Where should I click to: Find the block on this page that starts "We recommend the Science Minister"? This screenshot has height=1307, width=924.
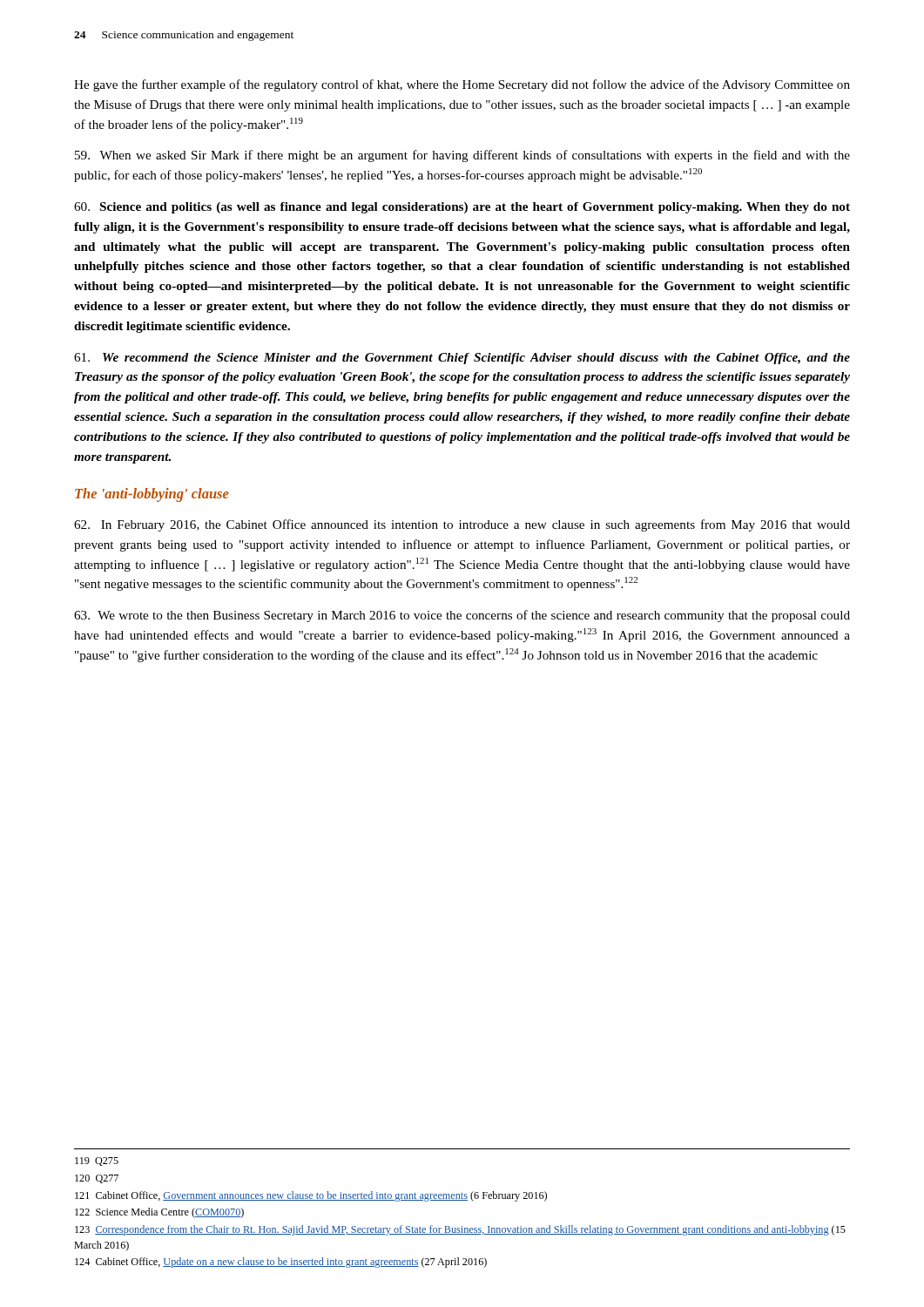462,406
